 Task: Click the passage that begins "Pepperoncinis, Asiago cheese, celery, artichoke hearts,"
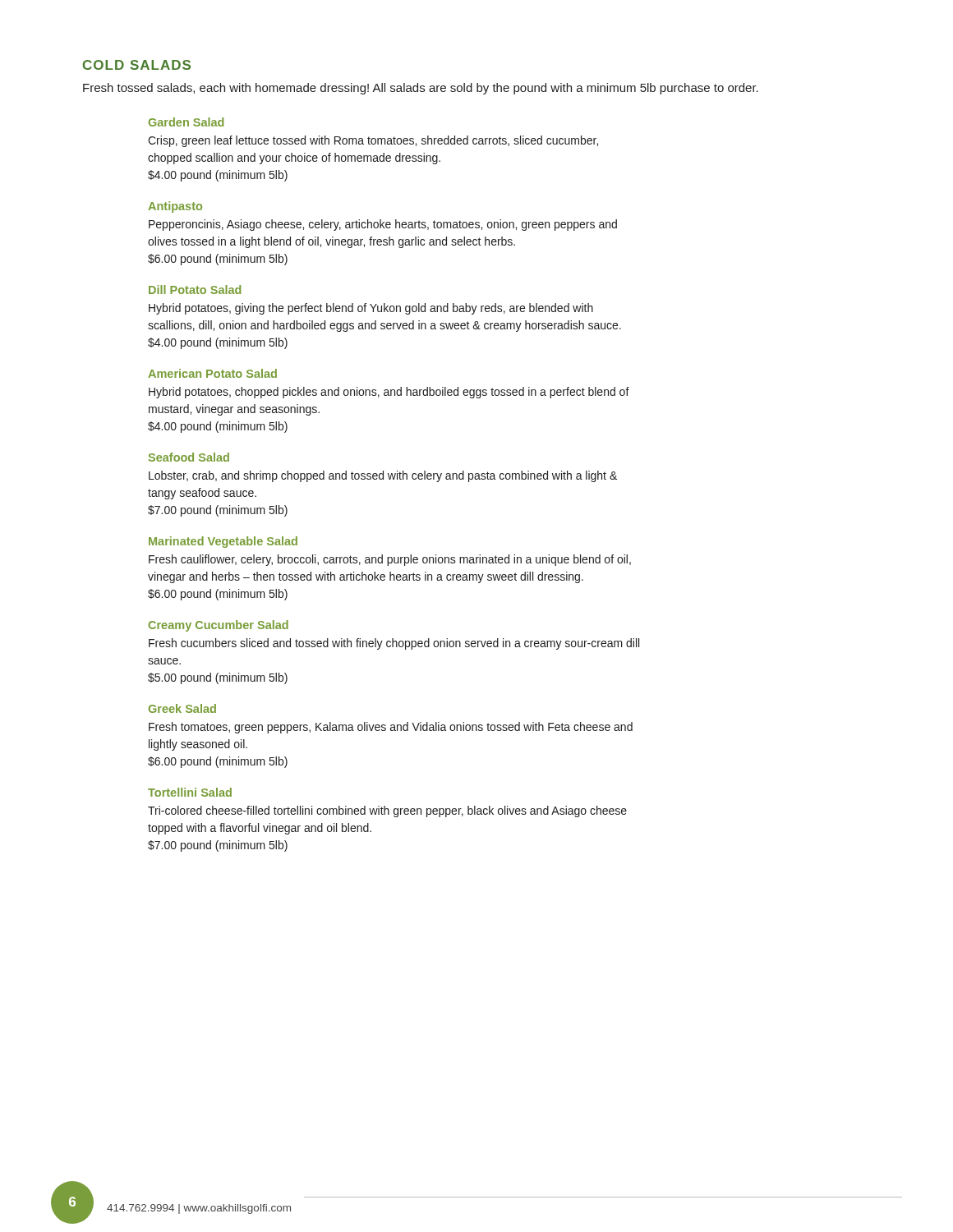(509, 240)
